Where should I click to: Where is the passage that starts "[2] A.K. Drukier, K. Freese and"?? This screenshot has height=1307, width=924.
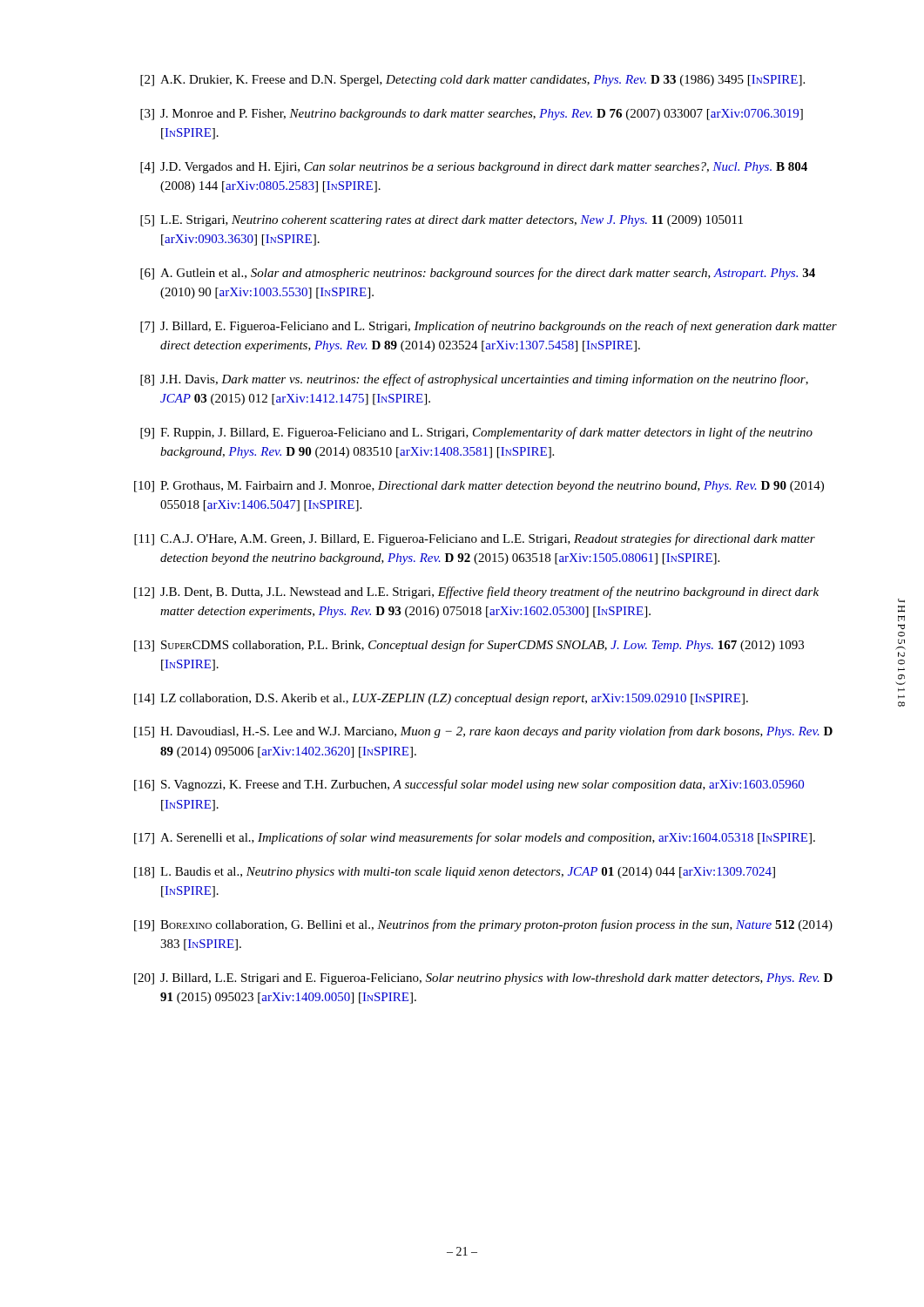[475, 79]
